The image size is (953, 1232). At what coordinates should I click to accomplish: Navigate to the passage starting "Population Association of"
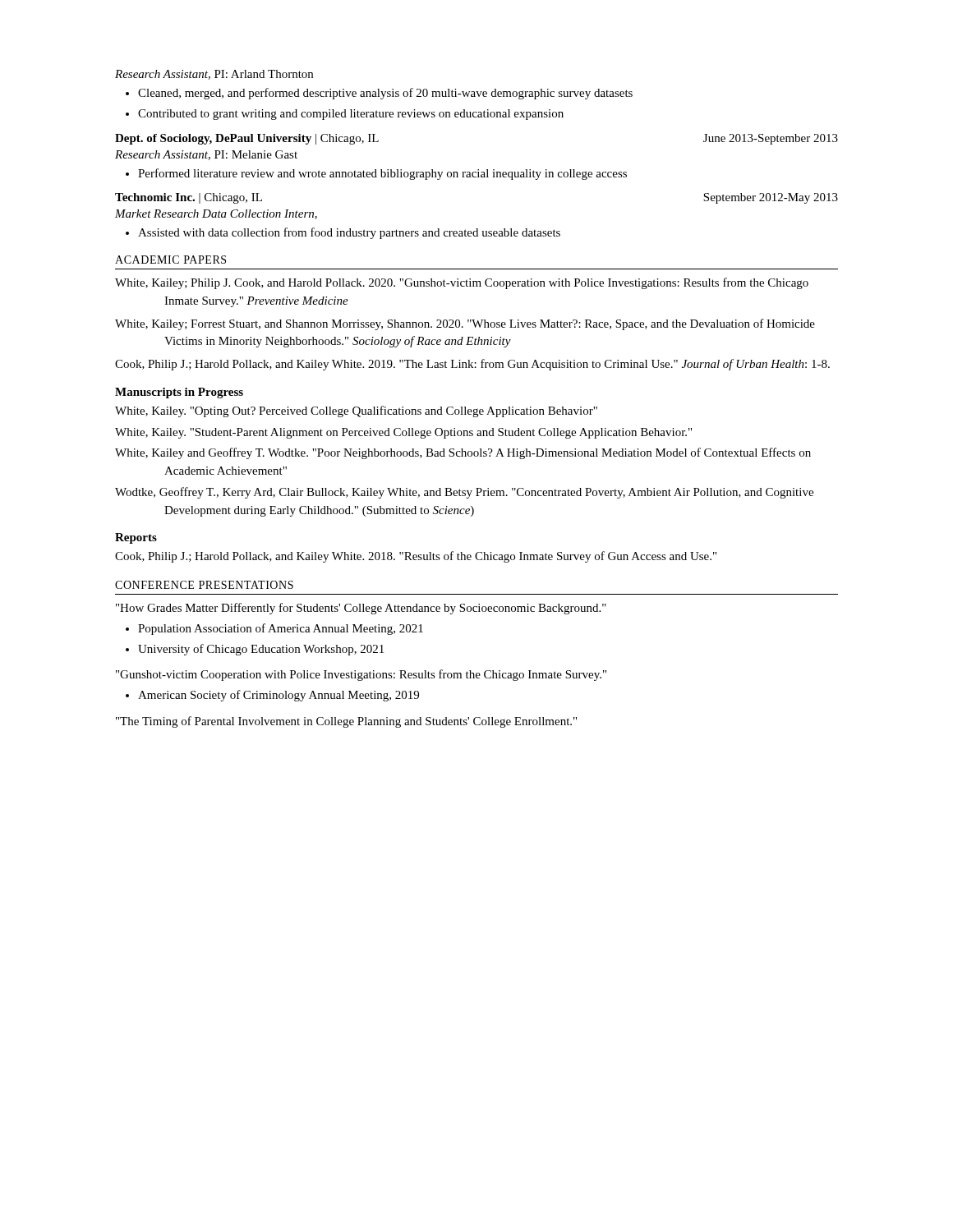pyautogui.click(x=281, y=628)
